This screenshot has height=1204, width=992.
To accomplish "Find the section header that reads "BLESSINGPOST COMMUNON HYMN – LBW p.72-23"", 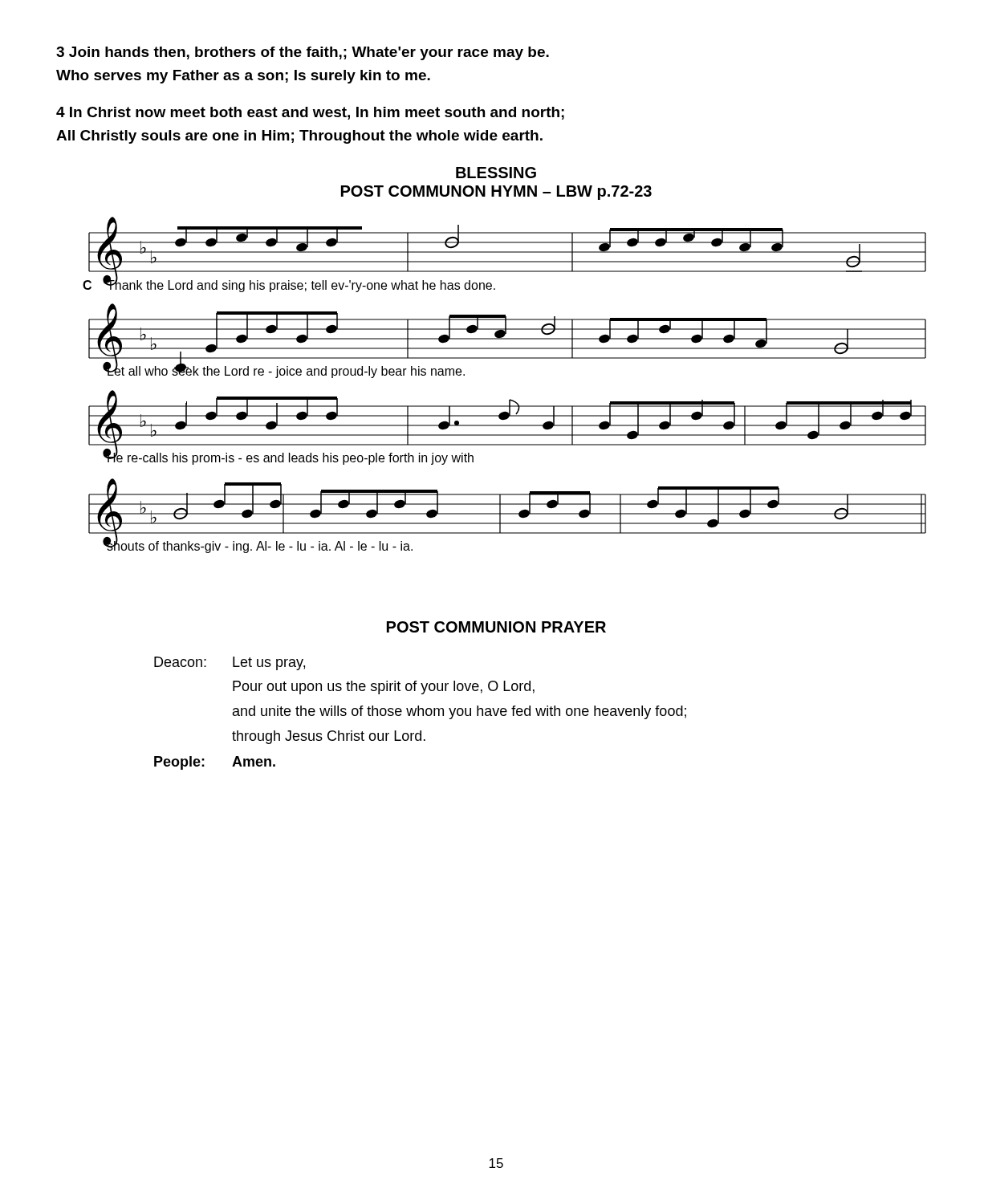I will pyautogui.click(x=496, y=182).
